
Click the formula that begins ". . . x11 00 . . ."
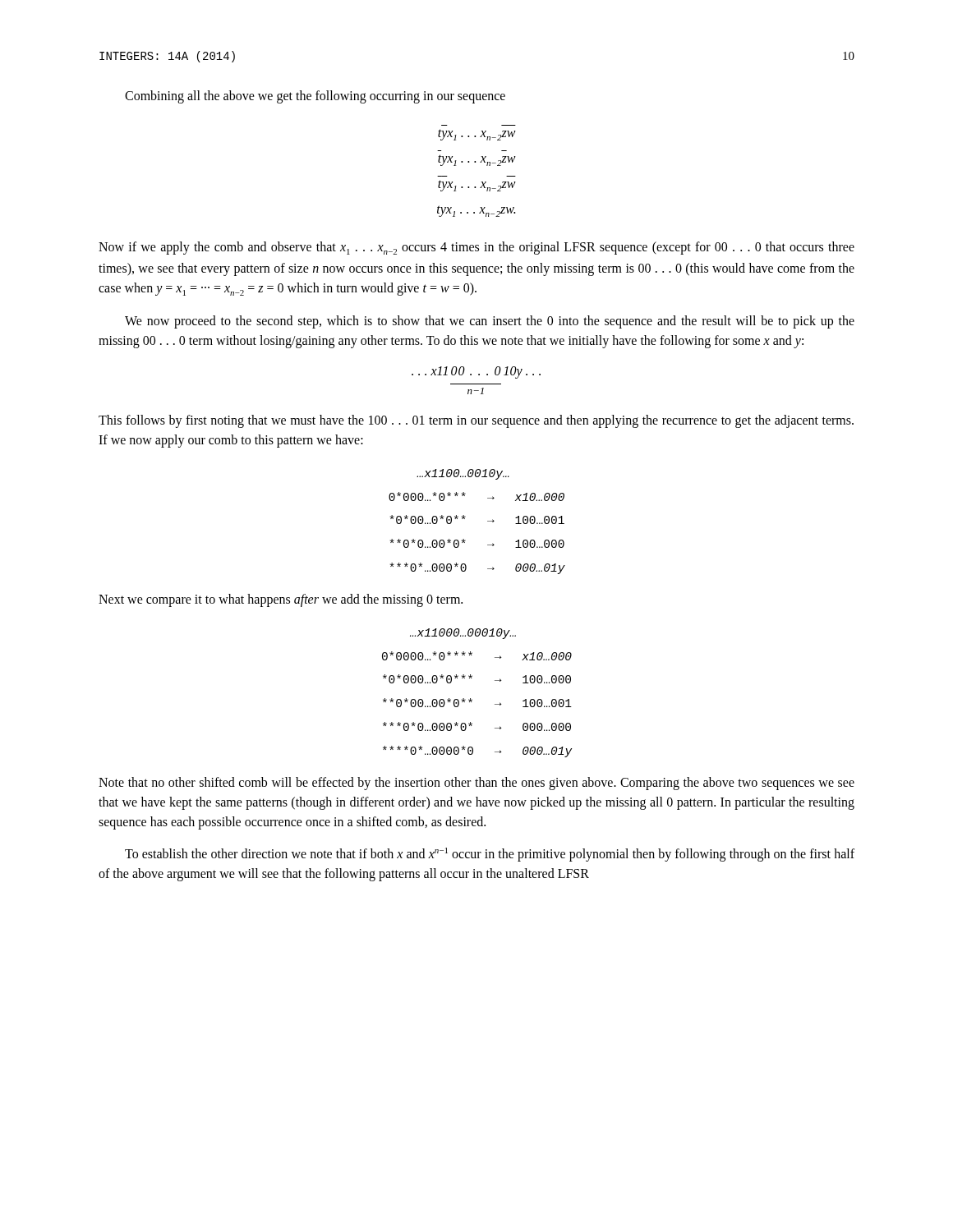[x=476, y=380]
